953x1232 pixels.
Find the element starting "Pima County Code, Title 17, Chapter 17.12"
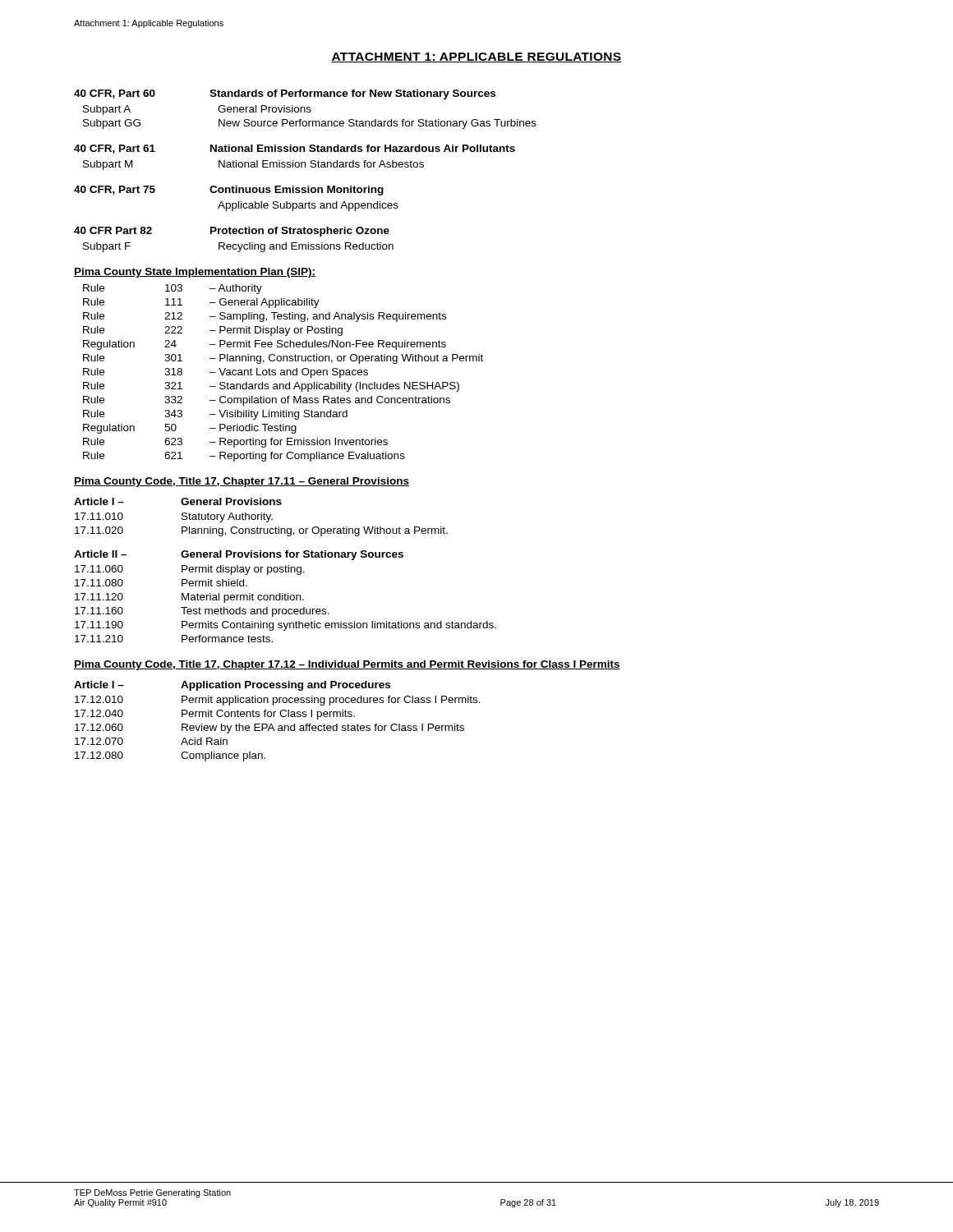[x=347, y=664]
